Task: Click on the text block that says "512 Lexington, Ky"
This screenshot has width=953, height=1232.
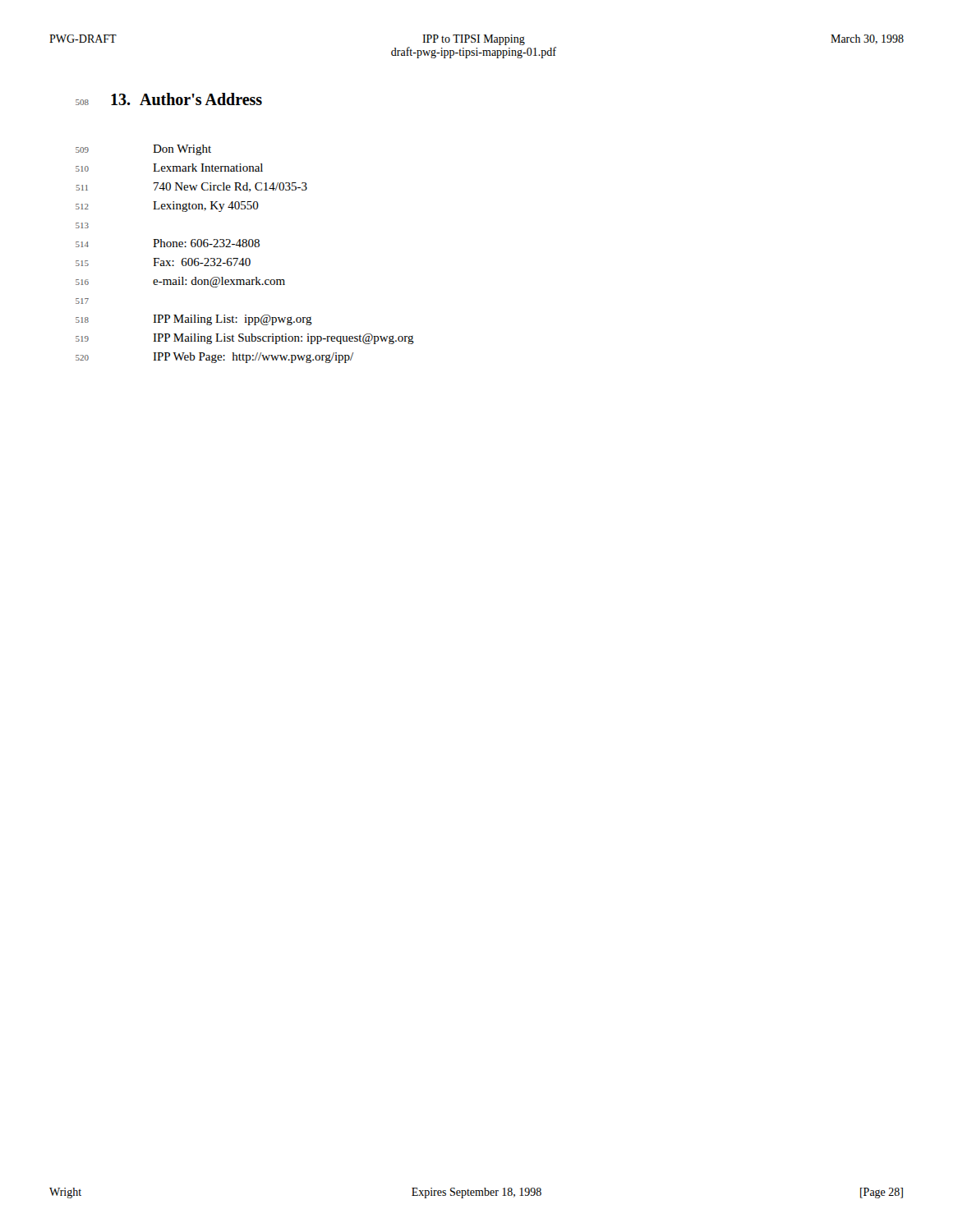Action: coord(167,207)
